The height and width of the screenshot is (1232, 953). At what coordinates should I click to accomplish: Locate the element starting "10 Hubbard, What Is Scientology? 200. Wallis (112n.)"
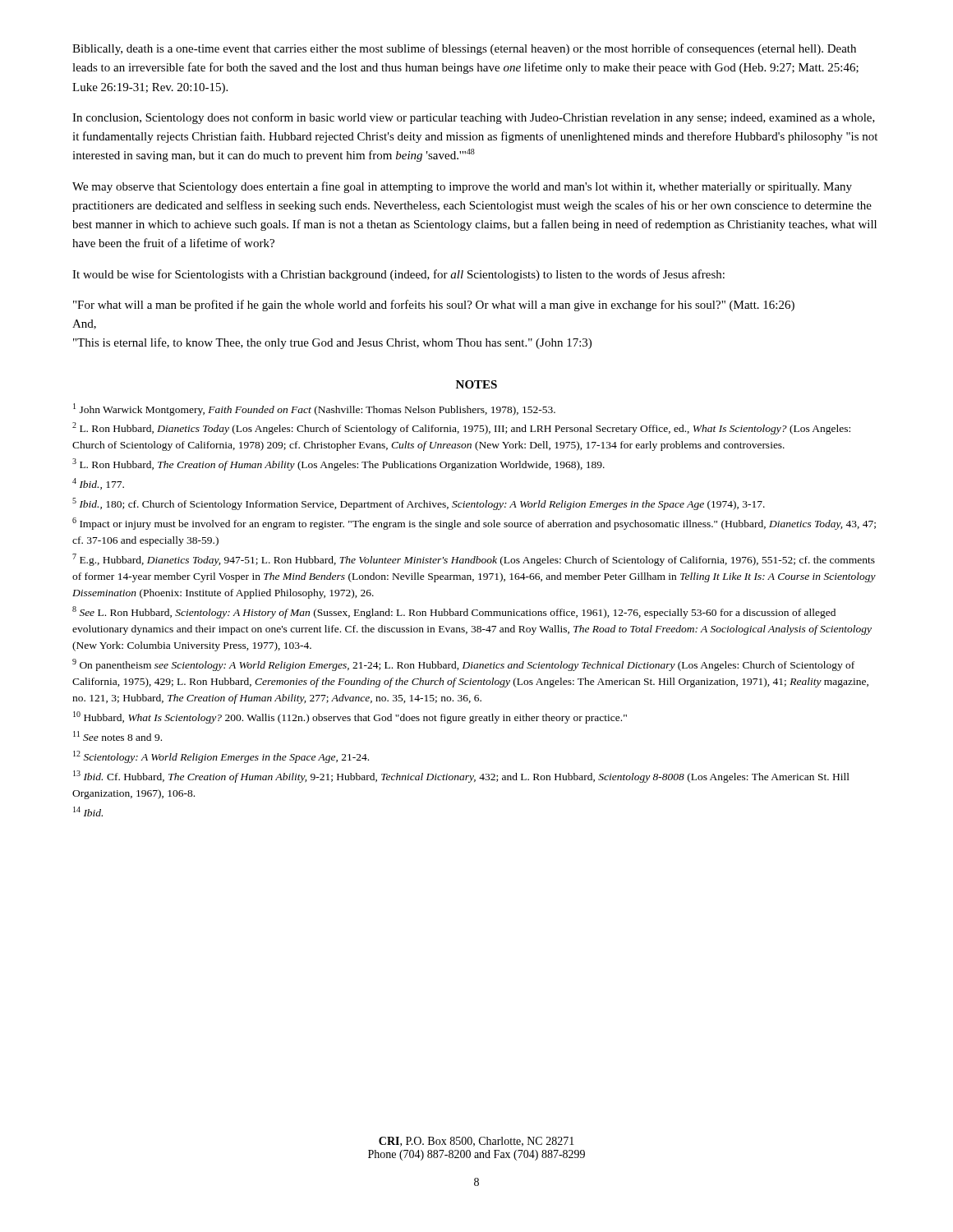pyautogui.click(x=350, y=717)
